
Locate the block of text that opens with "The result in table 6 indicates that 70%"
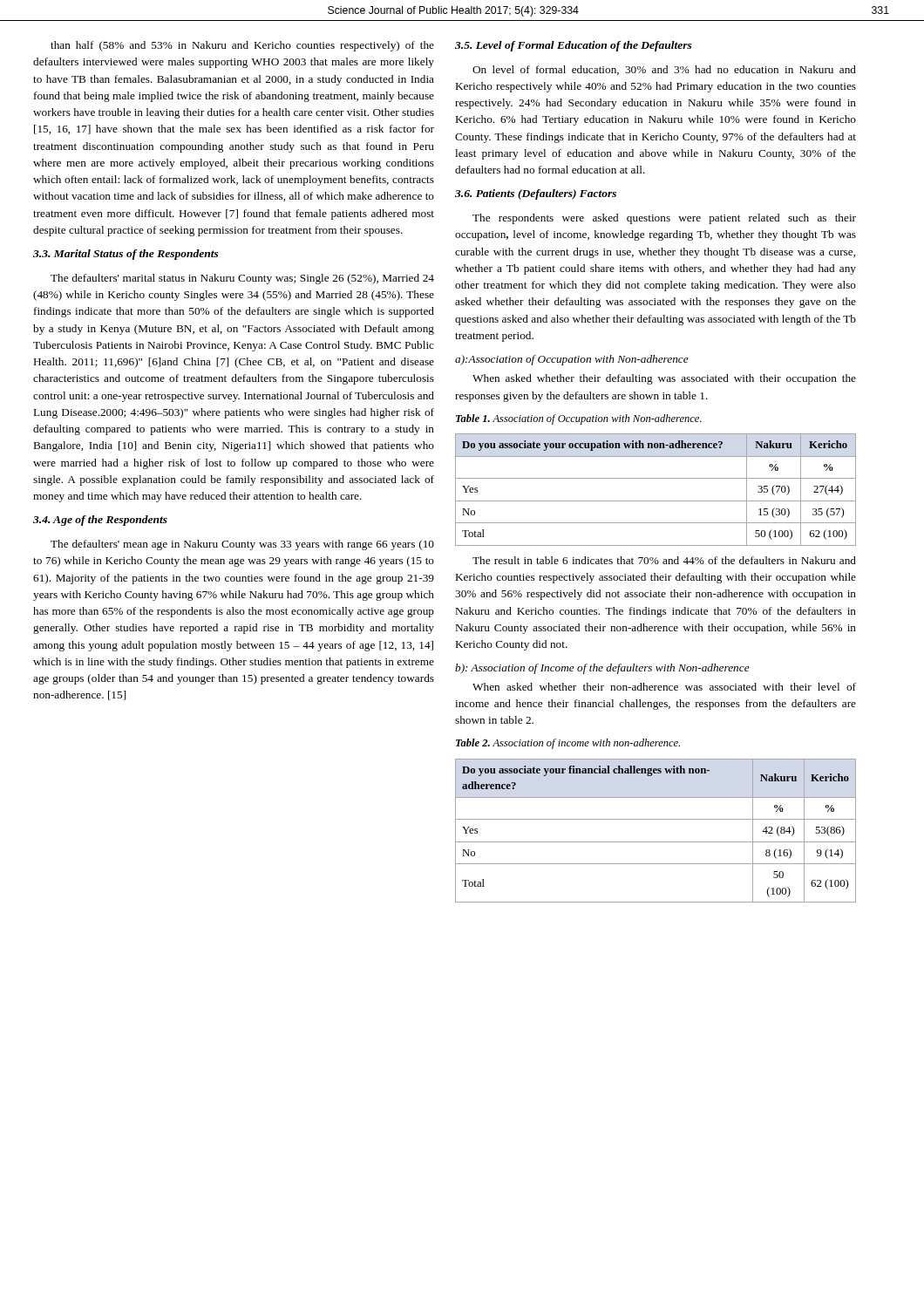click(x=656, y=602)
